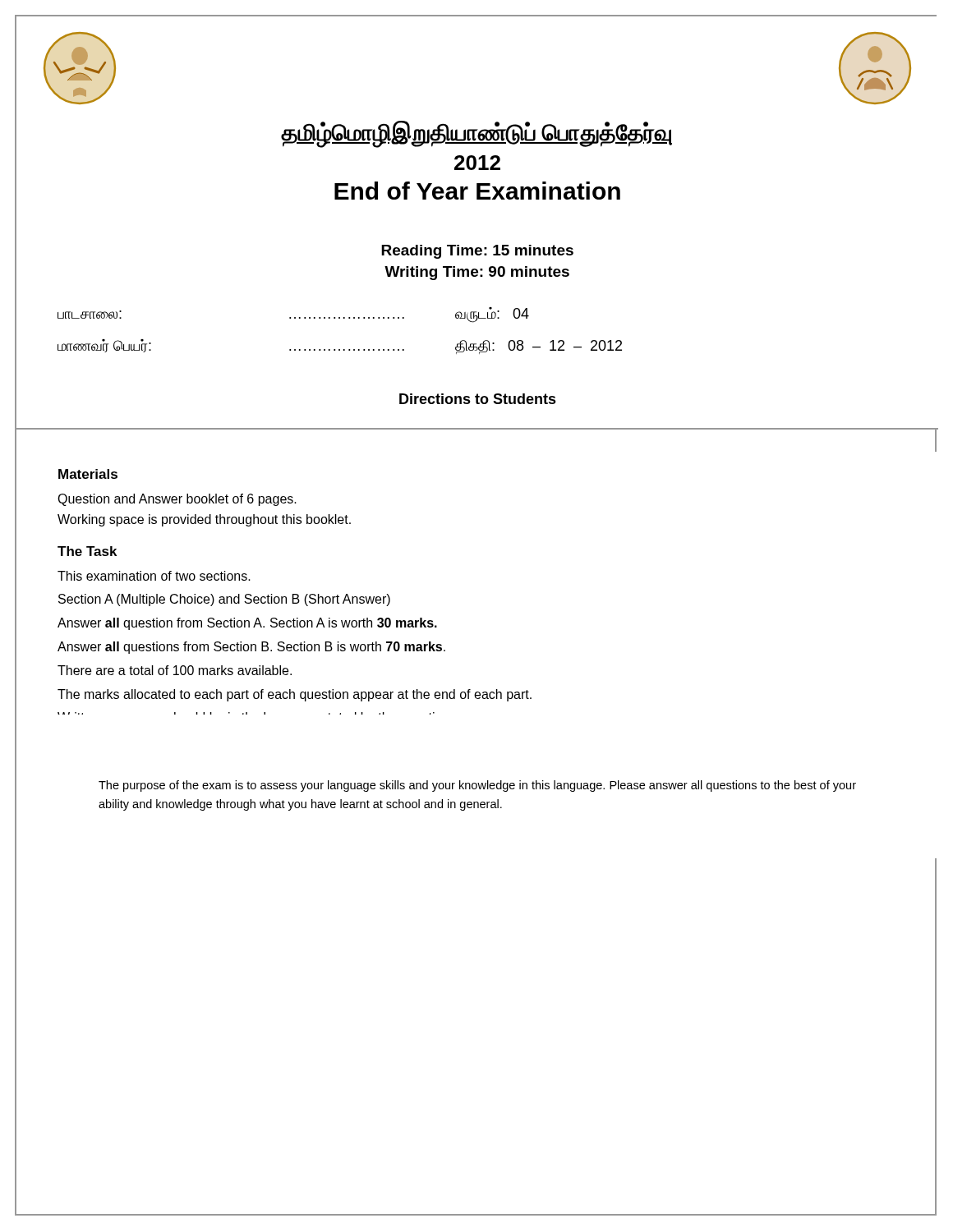
Task: Click where it says "பாடசாலை: …………………… வருடம்: 04"
Action: 293,314
